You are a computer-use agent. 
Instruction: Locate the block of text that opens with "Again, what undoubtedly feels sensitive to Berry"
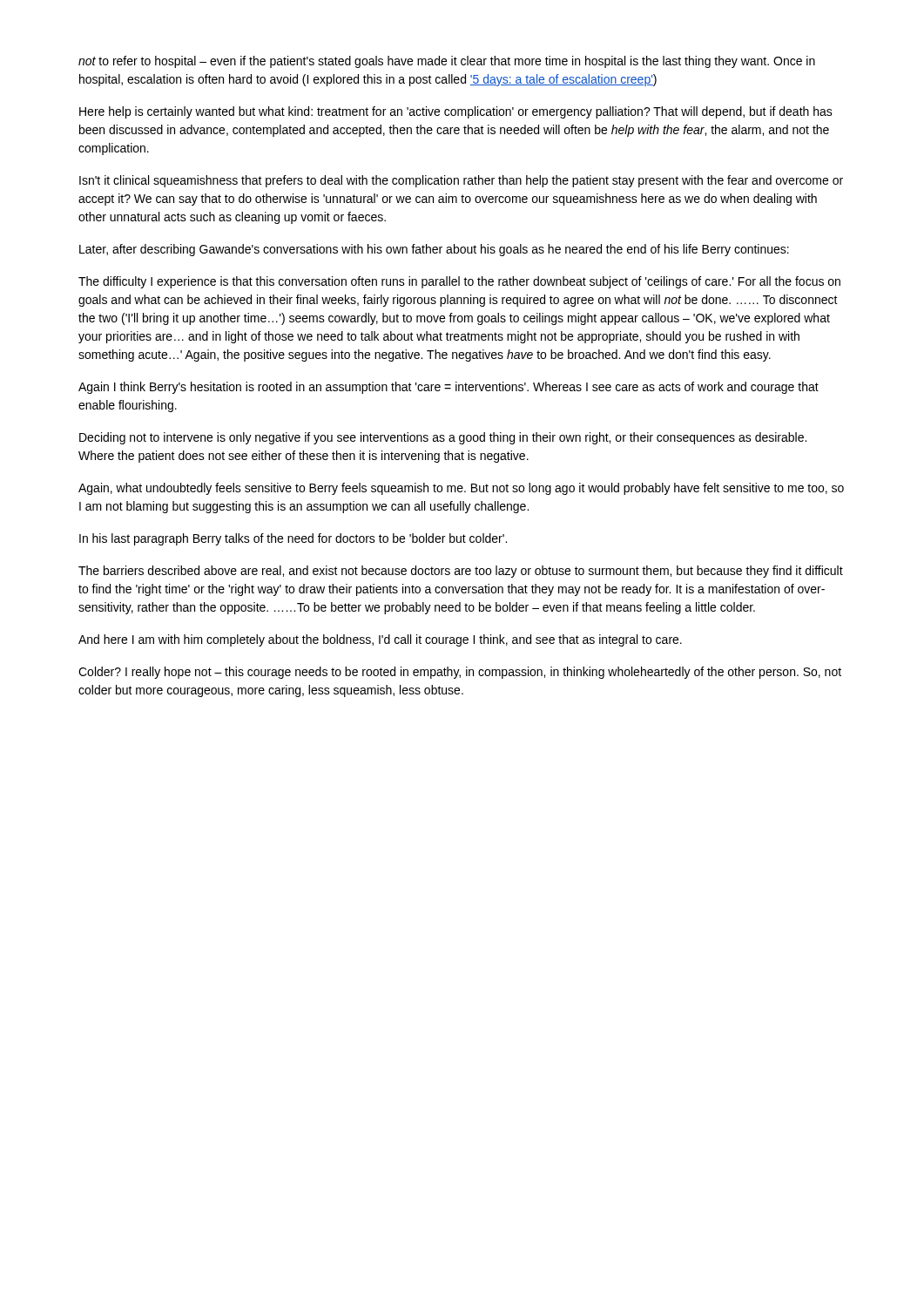coord(461,497)
